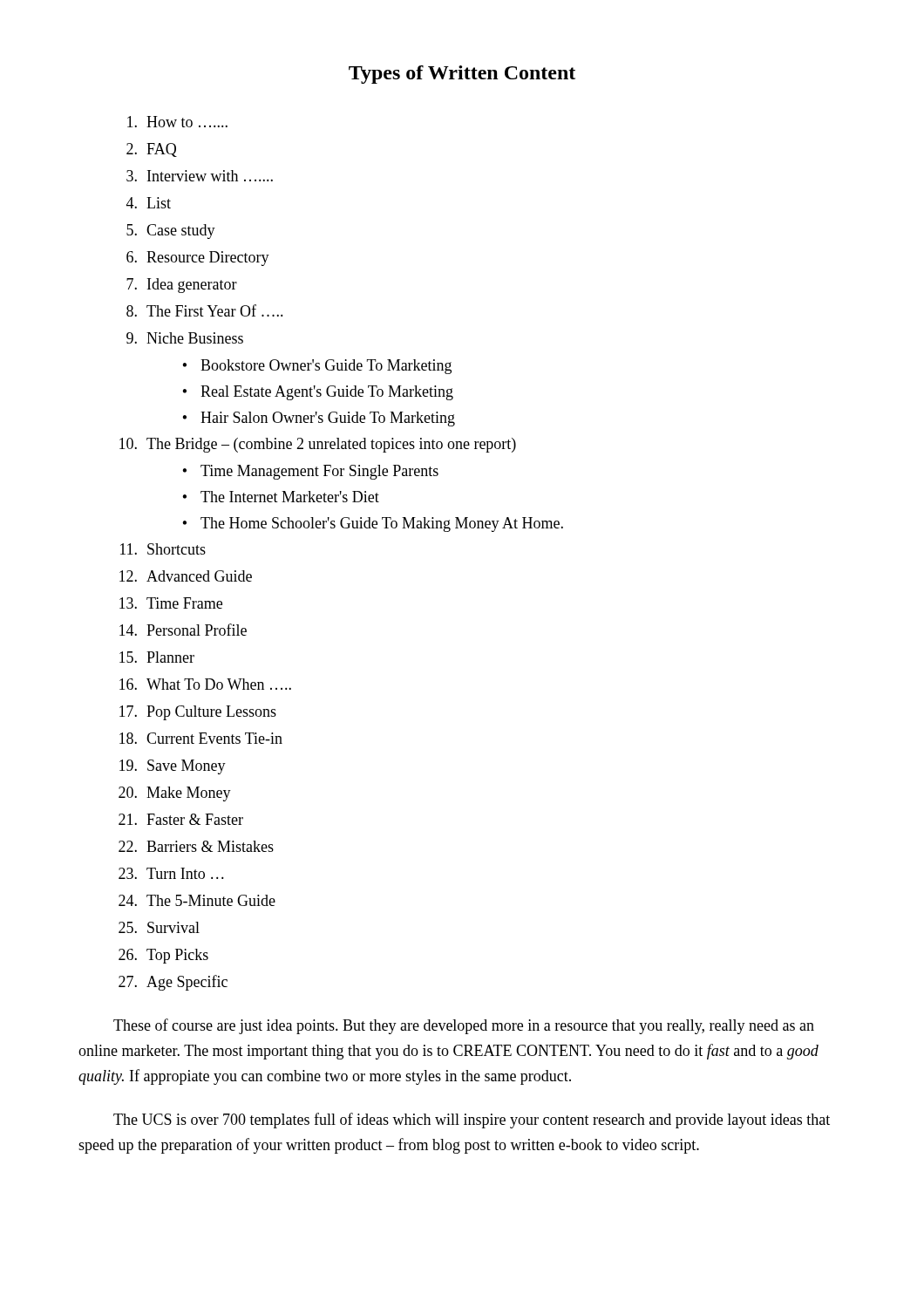Click on the list item containing "•The Internet Marketer's Diet"

[277, 497]
